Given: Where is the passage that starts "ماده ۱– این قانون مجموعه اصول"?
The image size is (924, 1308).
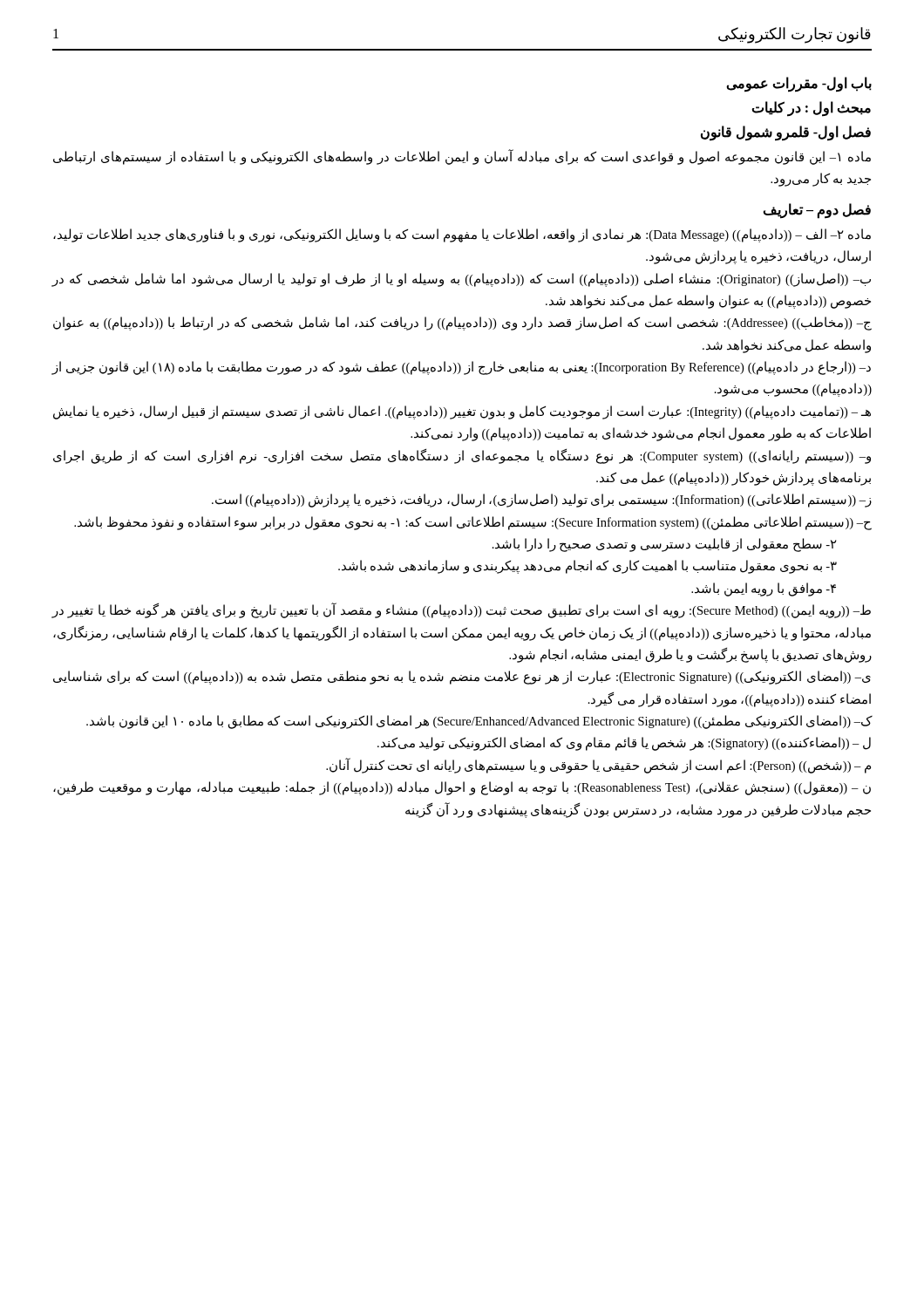Looking at the screenshot, I should coord(462,168).
